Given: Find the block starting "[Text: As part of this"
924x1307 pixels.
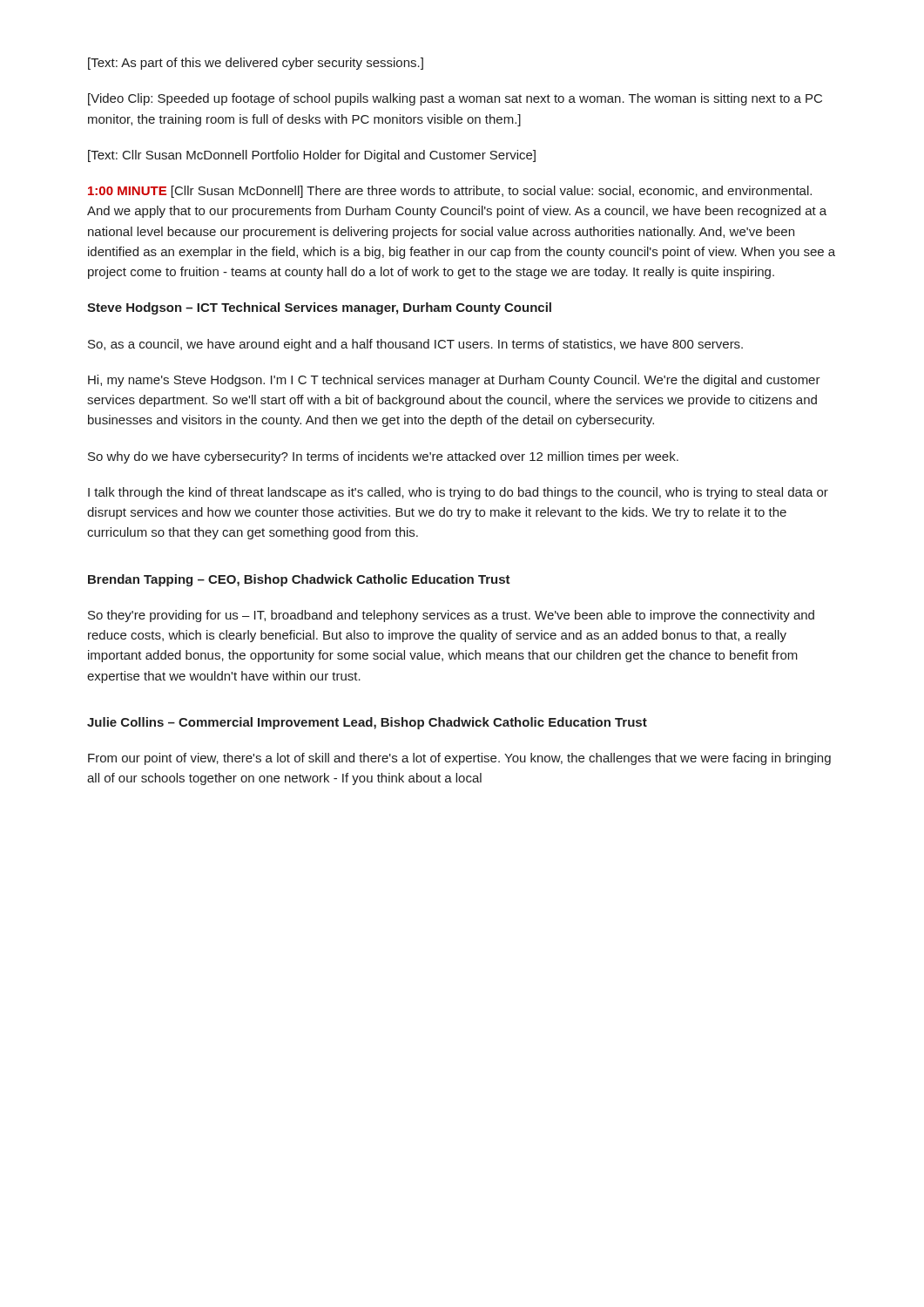Looking at the screenshot, I should click(x=256, y=64).
